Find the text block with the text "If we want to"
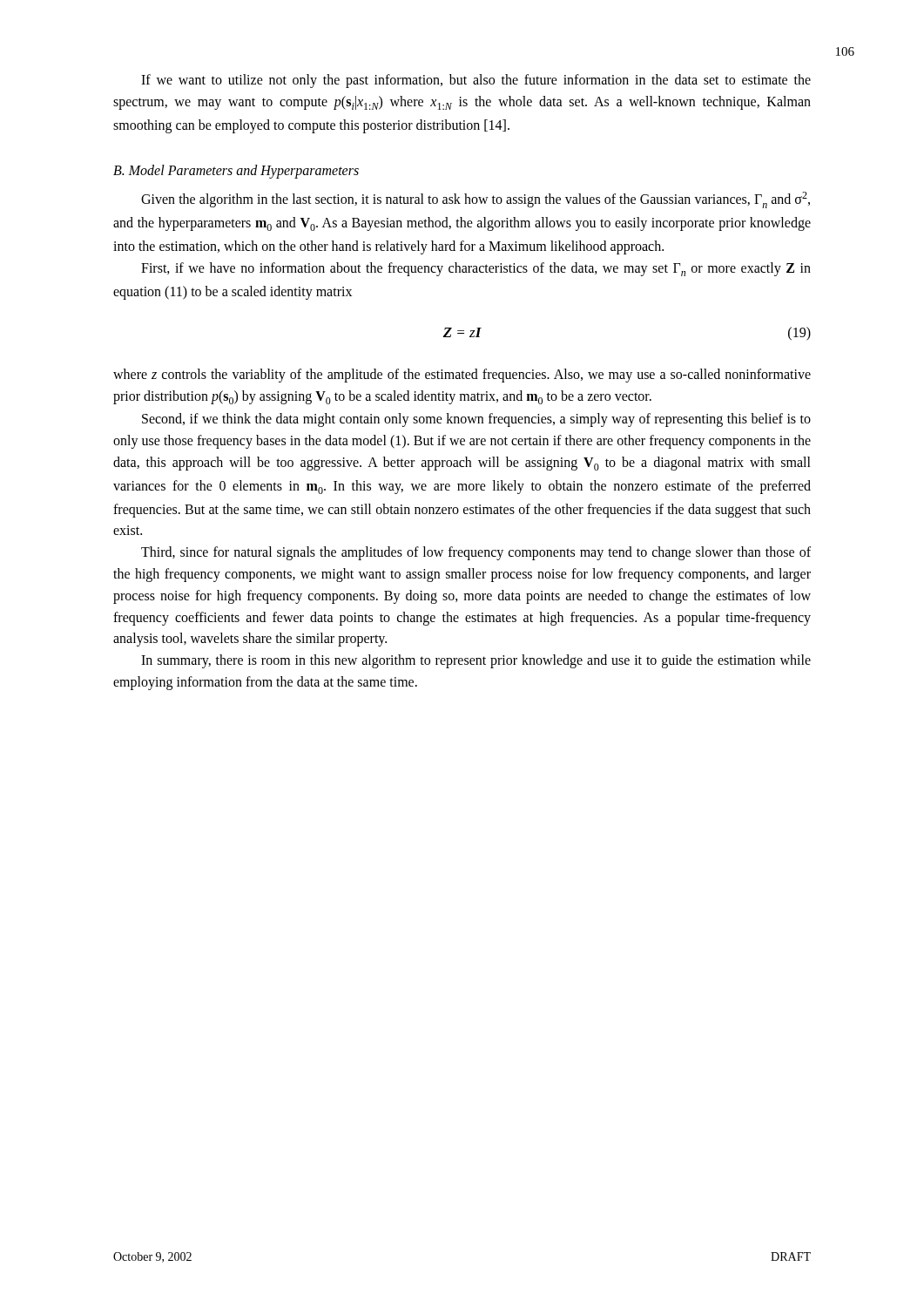Viewport: 924px width, 1307px height. (462, 103)
